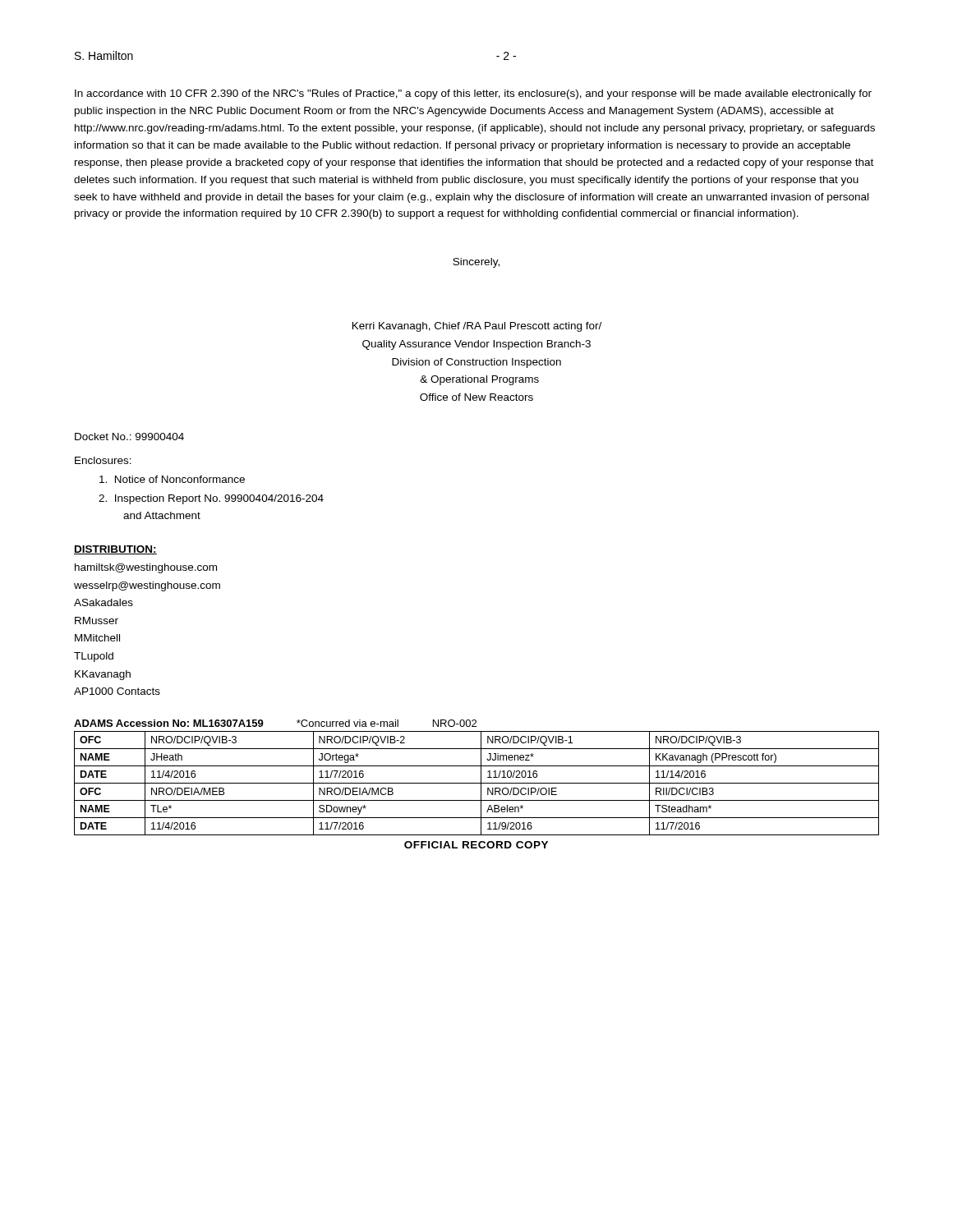Image resolution: width=953 pixels, height=1232 pixels.
Task: Find the block on this page that starts "hamiltsk@westinghouse.com wesselrp@westinghouse.com ASakadales RMusser"
Action: [x=146, y=568]
